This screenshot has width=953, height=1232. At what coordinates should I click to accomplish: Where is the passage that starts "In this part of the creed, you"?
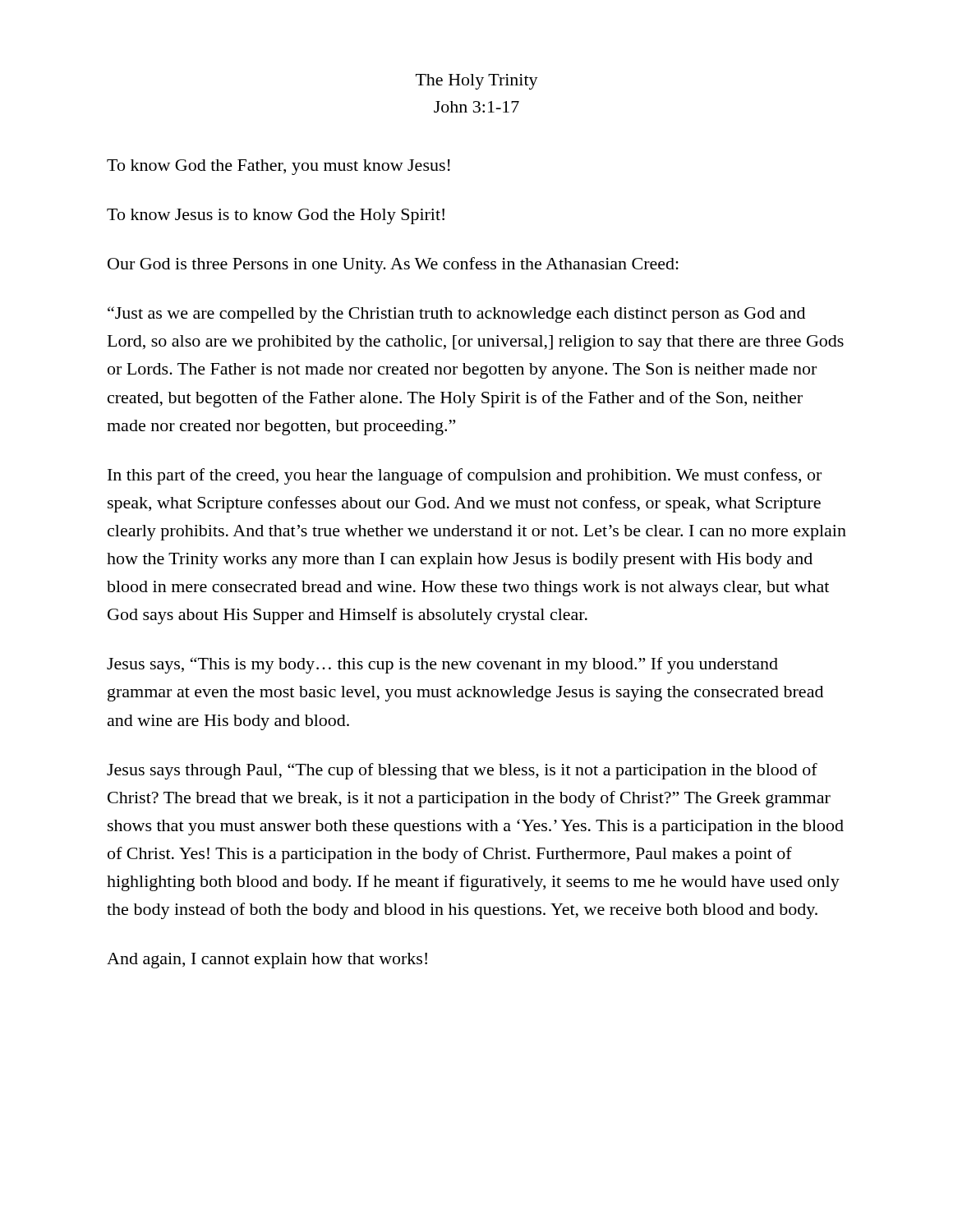[x=476, y=544]
